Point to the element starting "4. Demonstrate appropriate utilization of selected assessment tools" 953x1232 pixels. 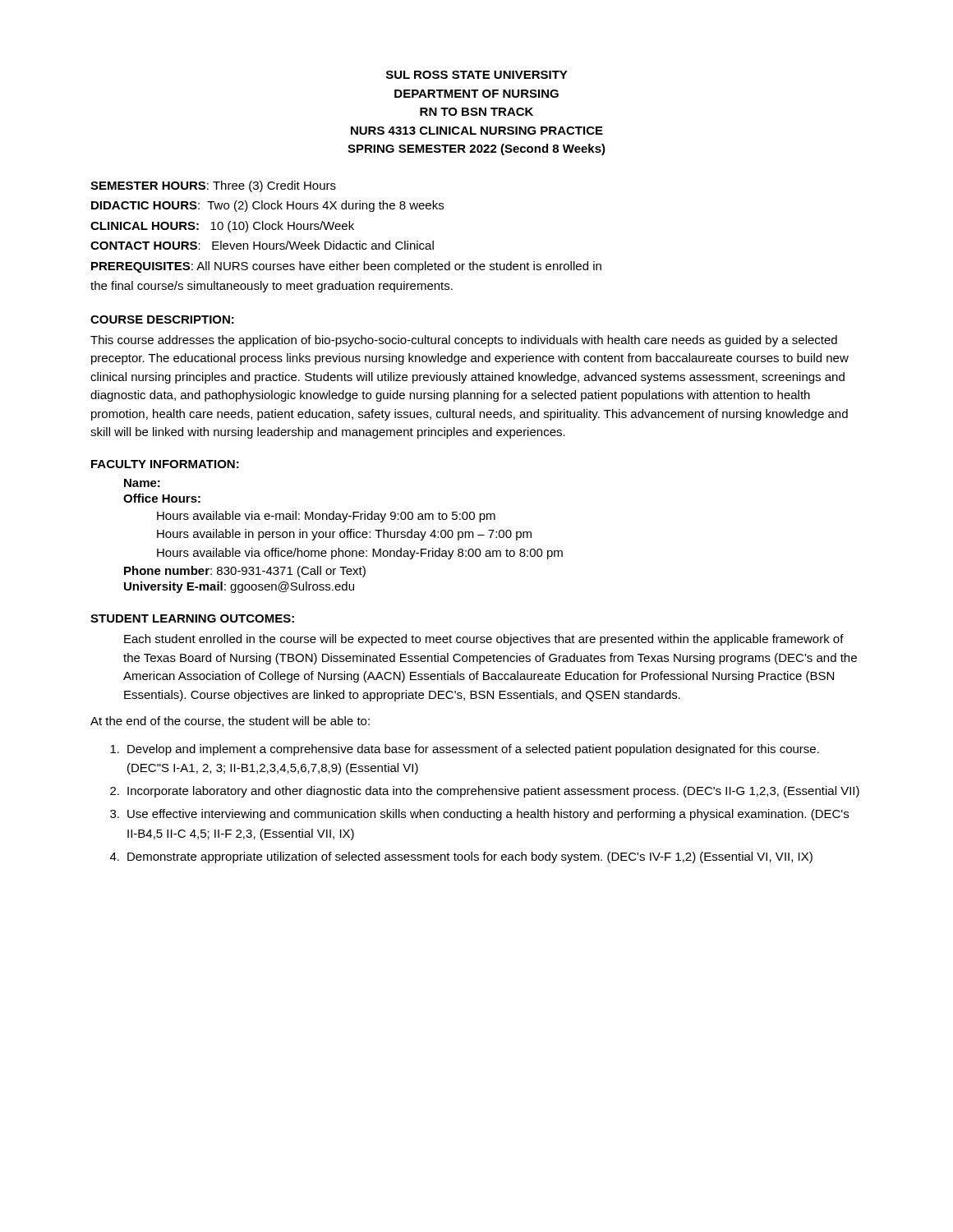476,856
